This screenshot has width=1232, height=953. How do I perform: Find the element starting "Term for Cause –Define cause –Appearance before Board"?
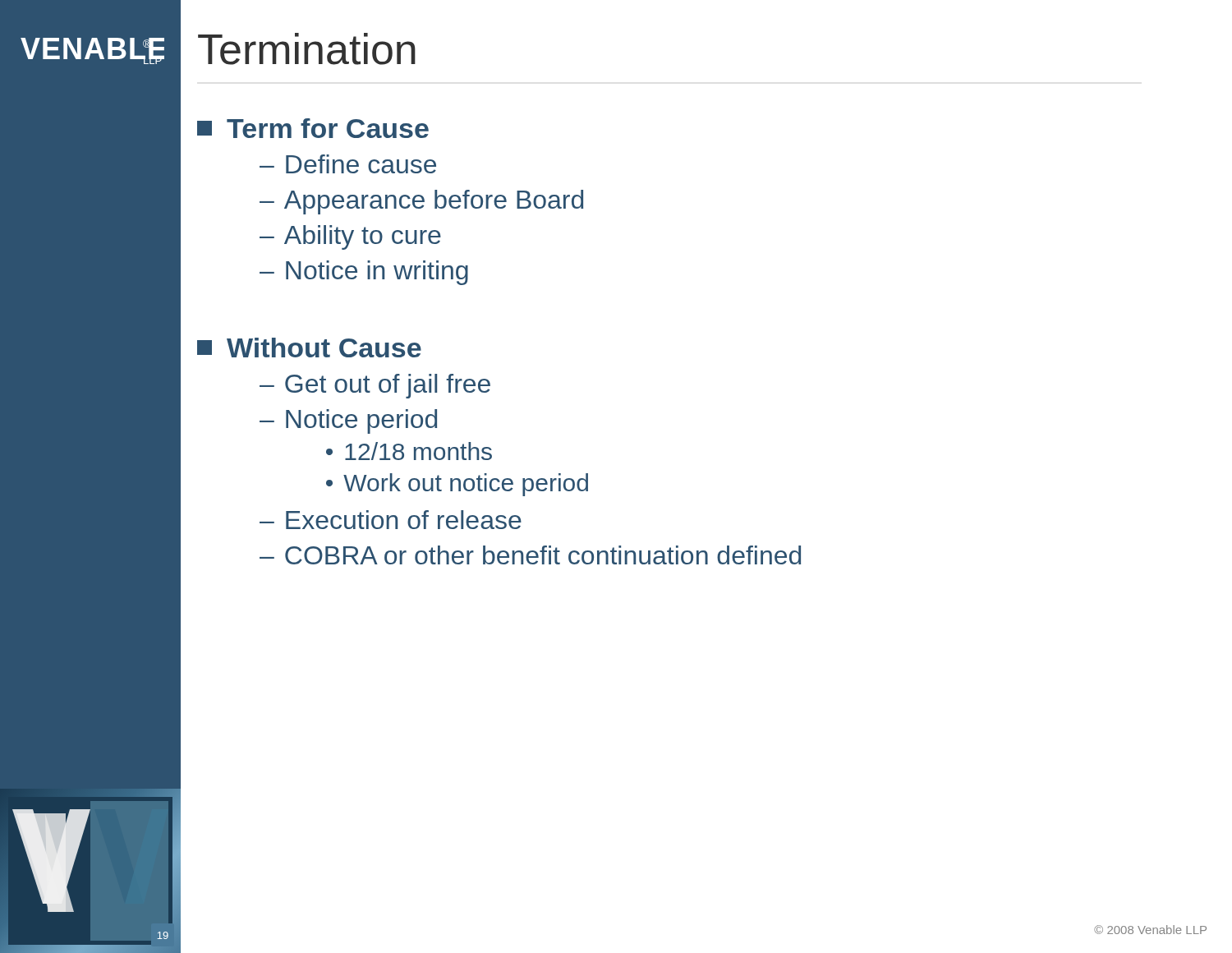[391, 202]
